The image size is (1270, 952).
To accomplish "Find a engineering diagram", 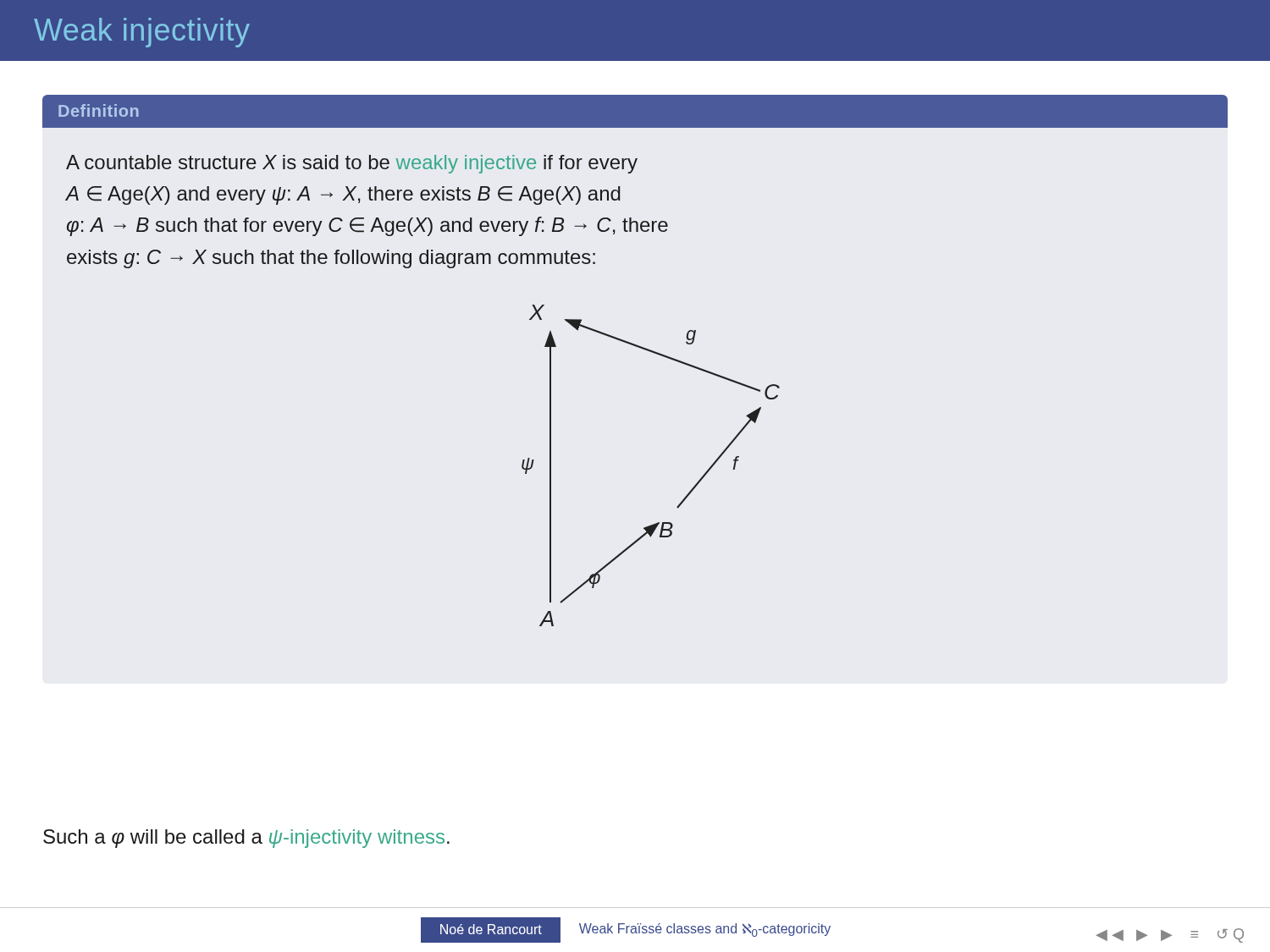I will pos(635,470).
